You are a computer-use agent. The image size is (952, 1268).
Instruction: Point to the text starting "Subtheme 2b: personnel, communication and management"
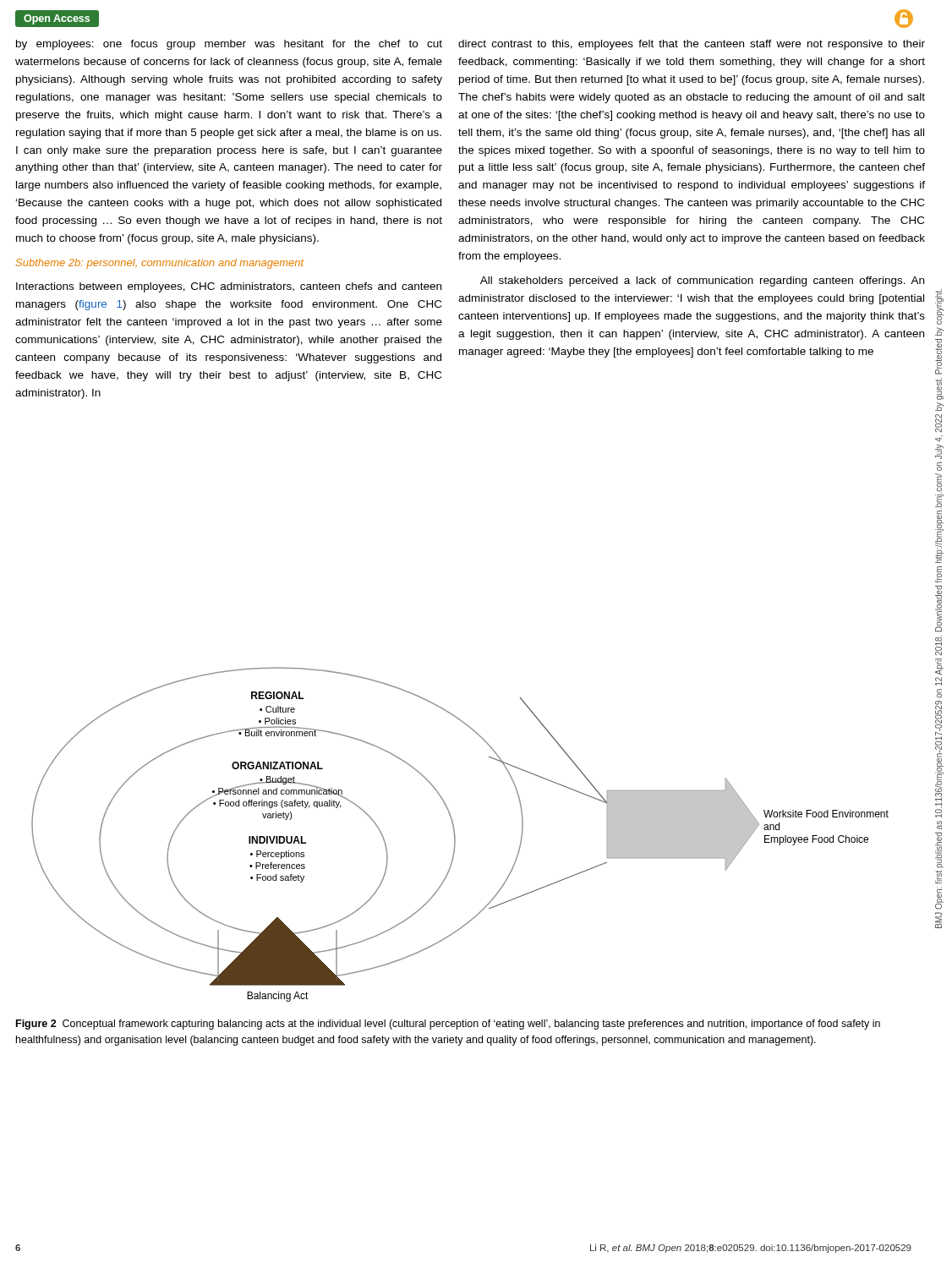pos(229,263)
